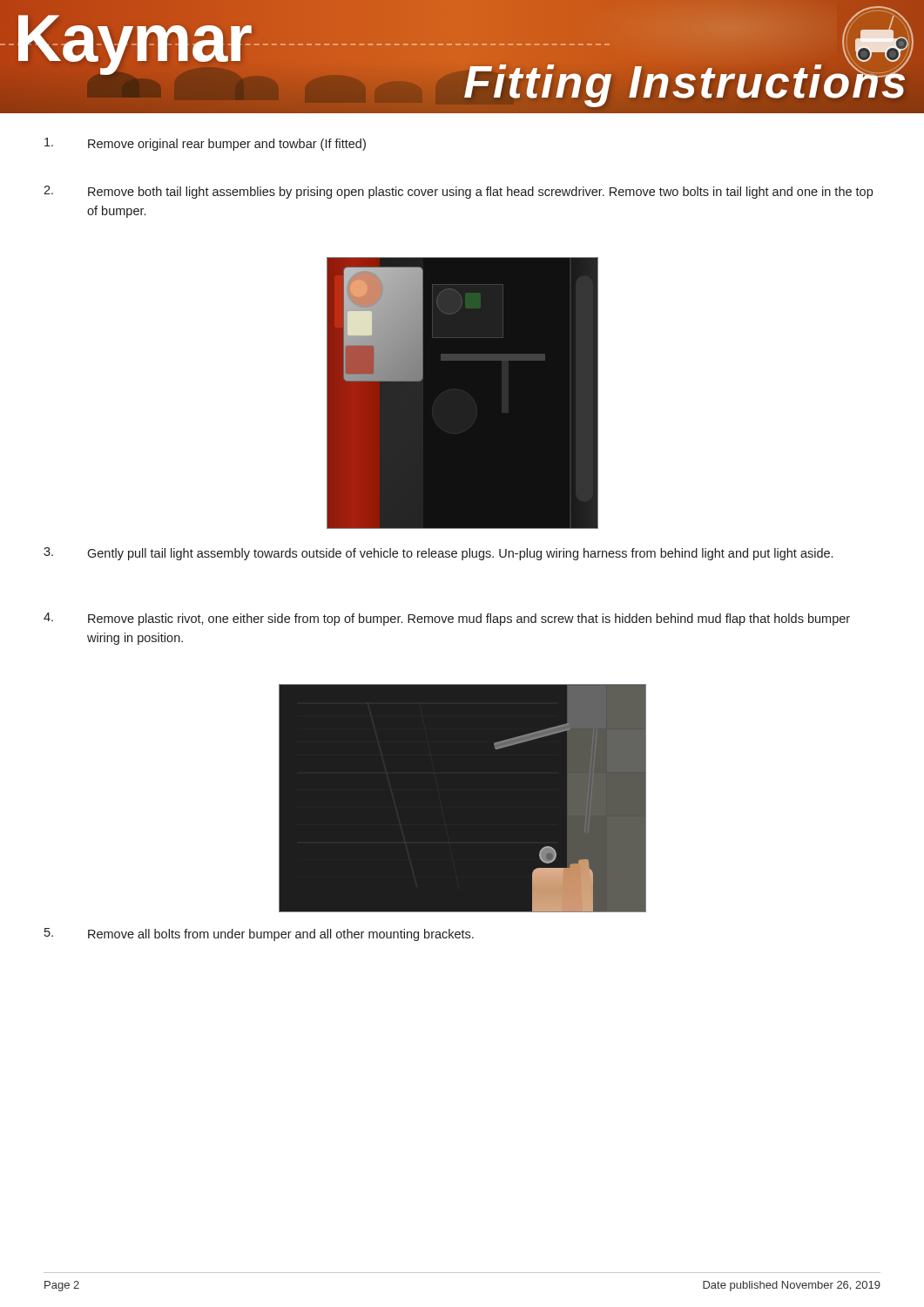Point to the text starting "Remove original rear bumper"

205,144
